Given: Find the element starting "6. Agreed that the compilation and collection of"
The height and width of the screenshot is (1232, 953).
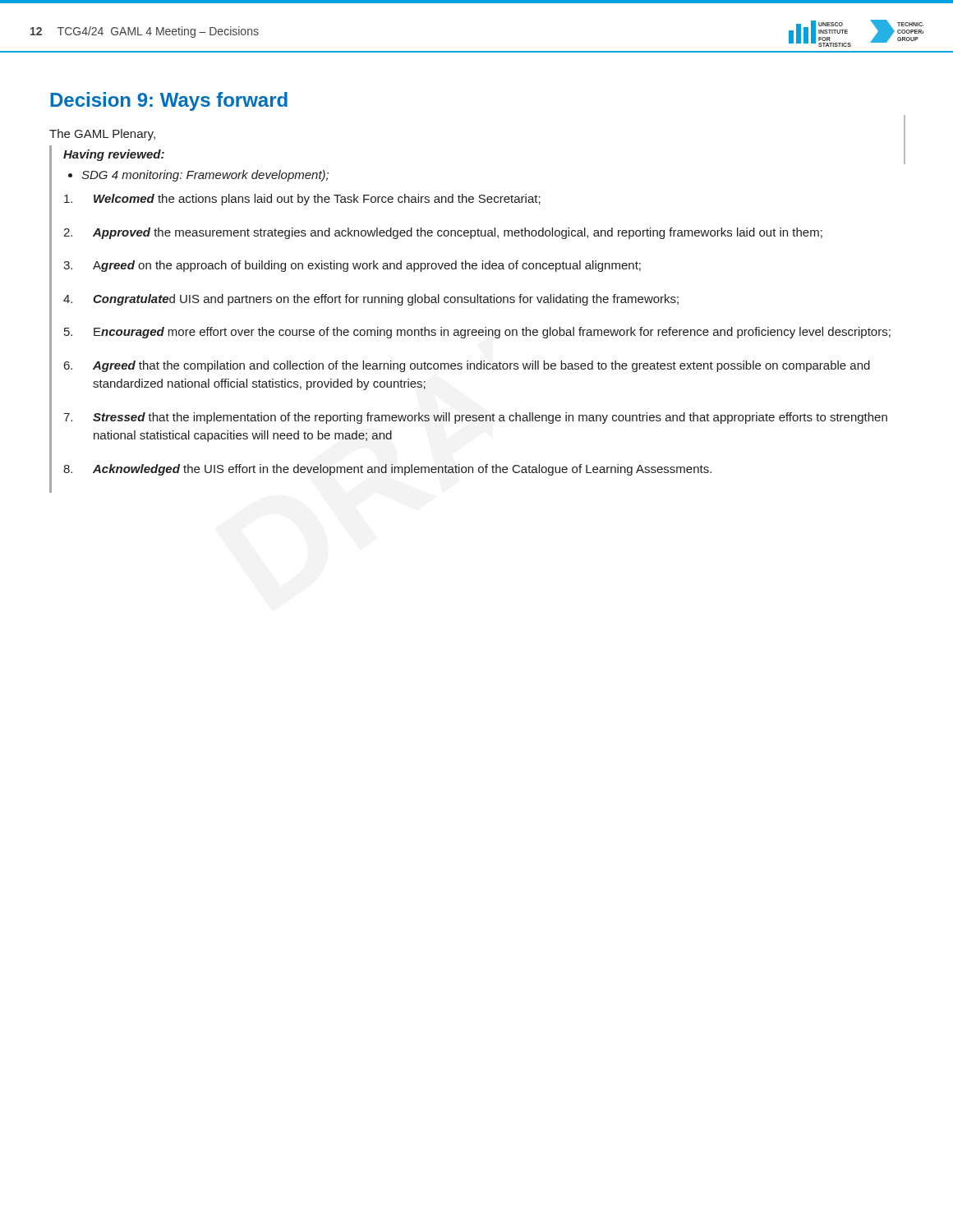Looking at the screenshot, I should (484, 375).
